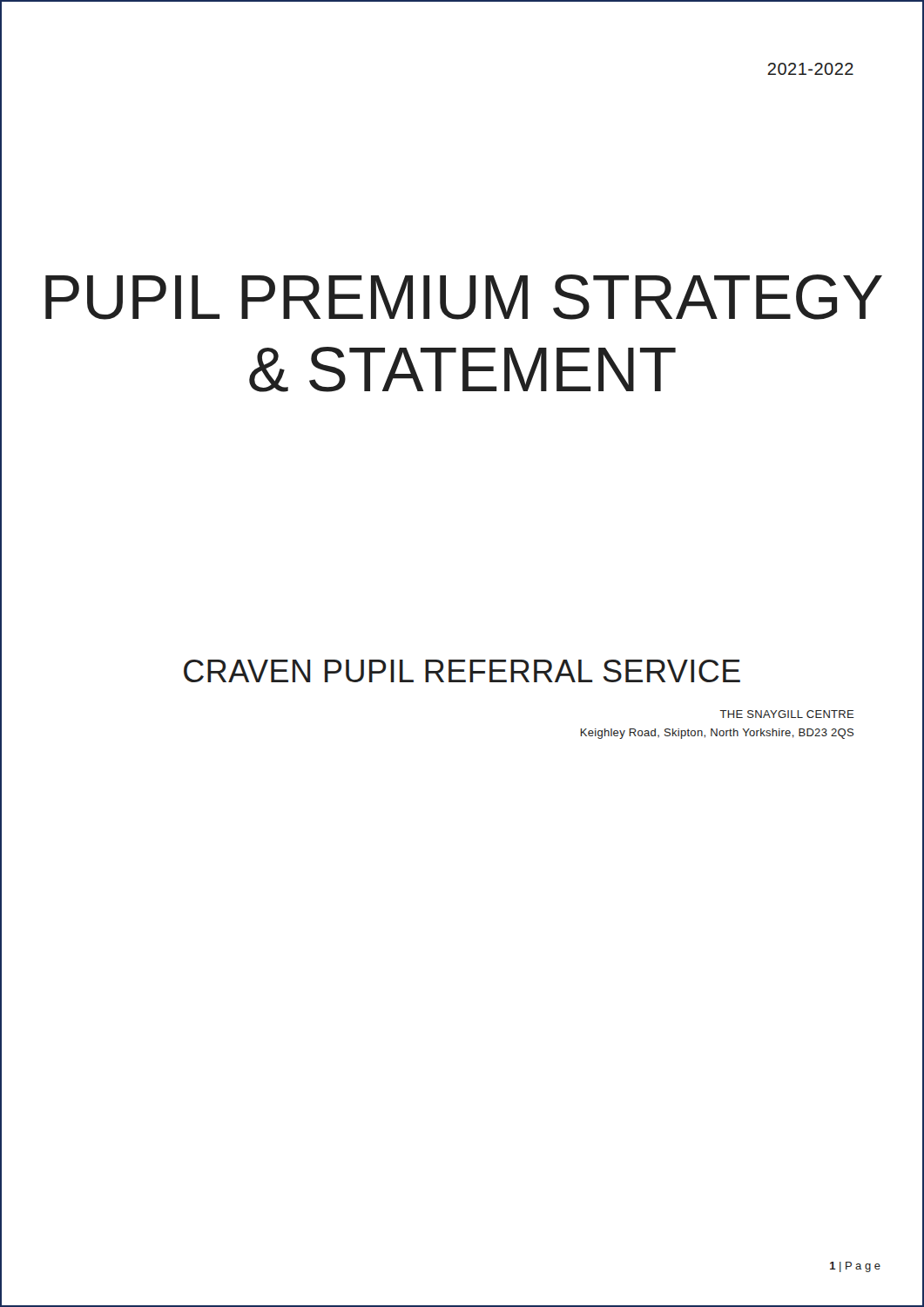
Task: Click the title
Action: [462, 333]
